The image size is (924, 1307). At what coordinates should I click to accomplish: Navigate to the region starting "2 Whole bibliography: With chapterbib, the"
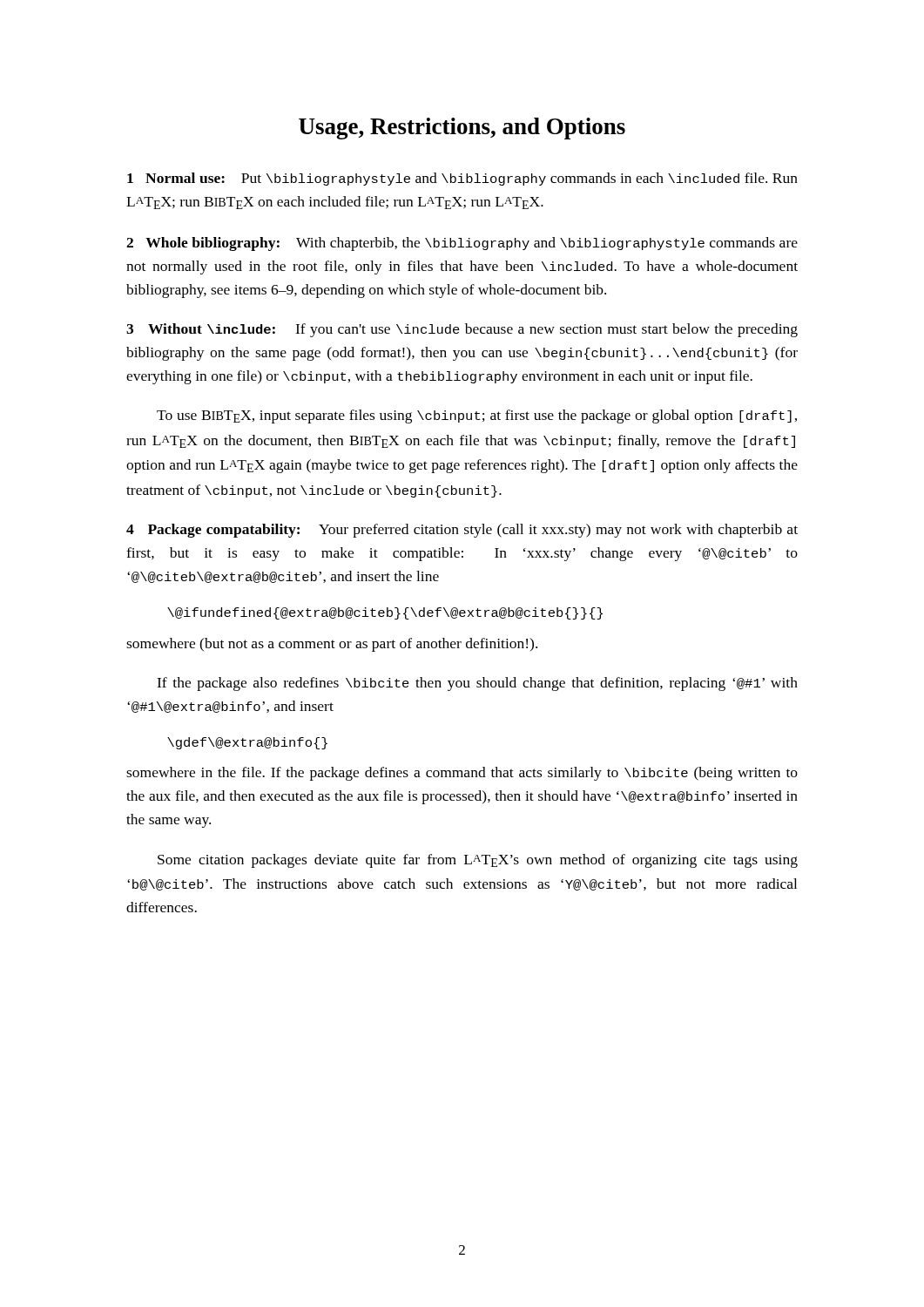coord(462,266)
